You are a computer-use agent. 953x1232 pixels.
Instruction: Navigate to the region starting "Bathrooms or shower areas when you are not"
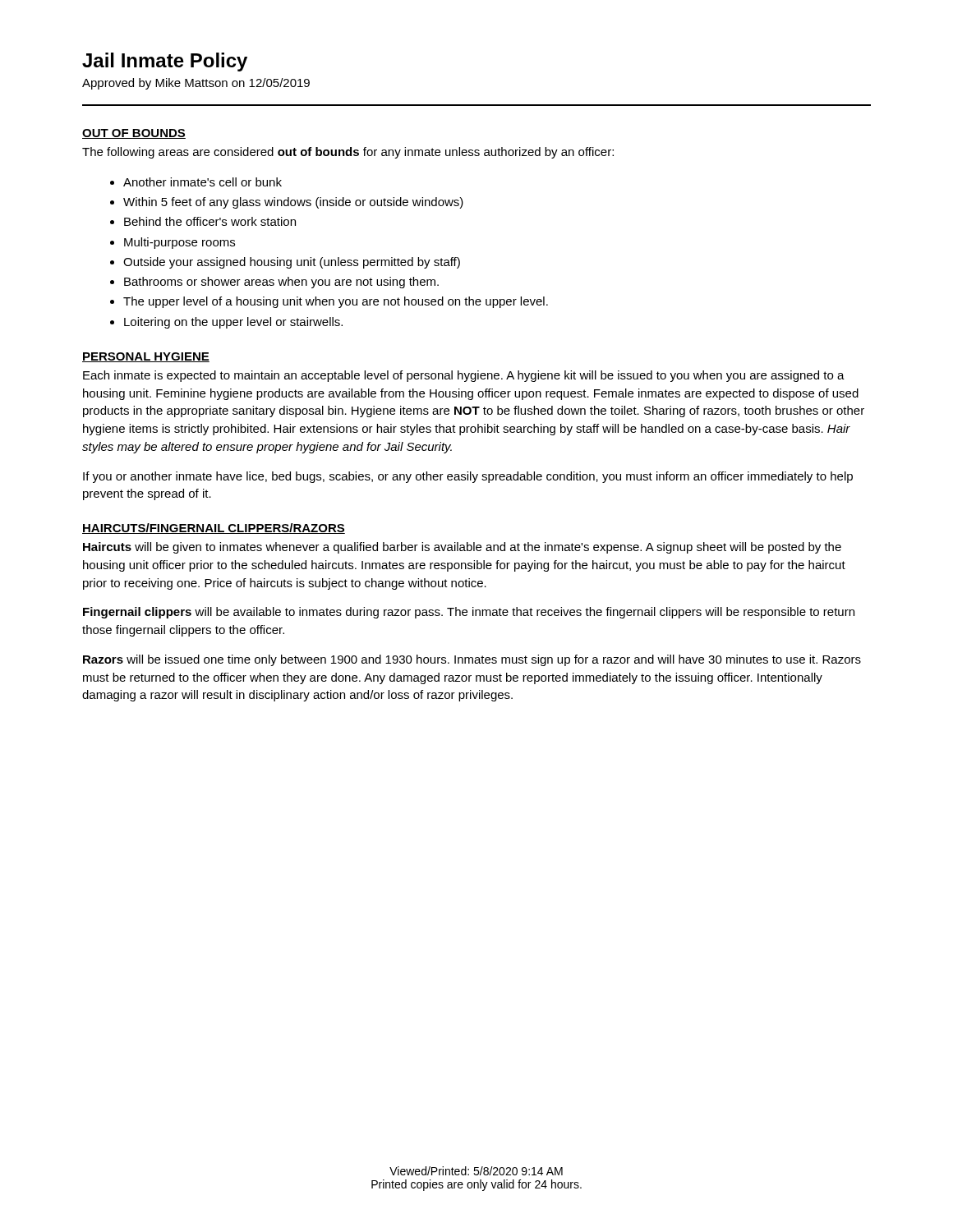coord(281,281)
